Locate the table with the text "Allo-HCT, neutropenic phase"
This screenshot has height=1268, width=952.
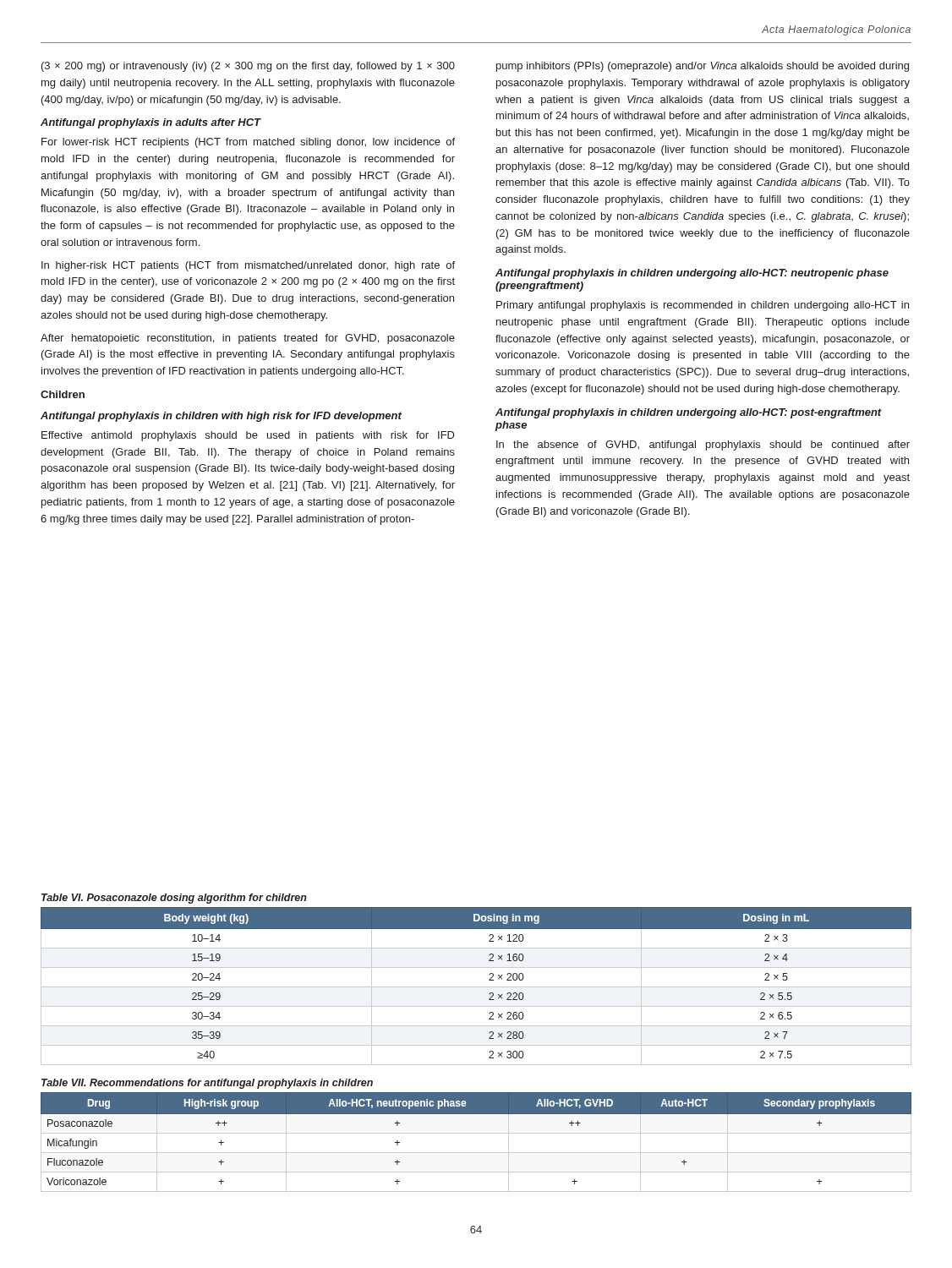(476, 1142)
